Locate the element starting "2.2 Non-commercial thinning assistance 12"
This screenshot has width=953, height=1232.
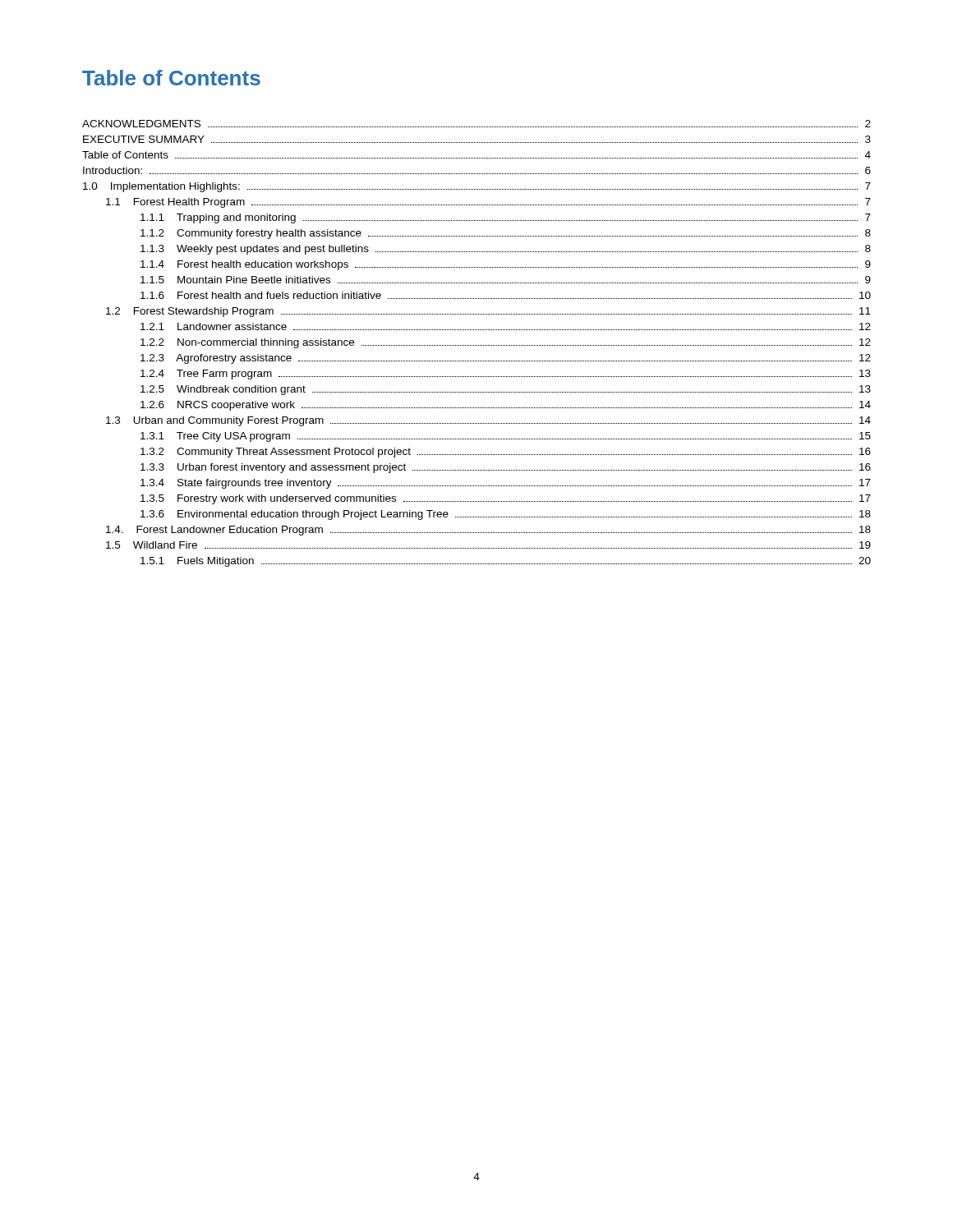click(x=476, y=342)
